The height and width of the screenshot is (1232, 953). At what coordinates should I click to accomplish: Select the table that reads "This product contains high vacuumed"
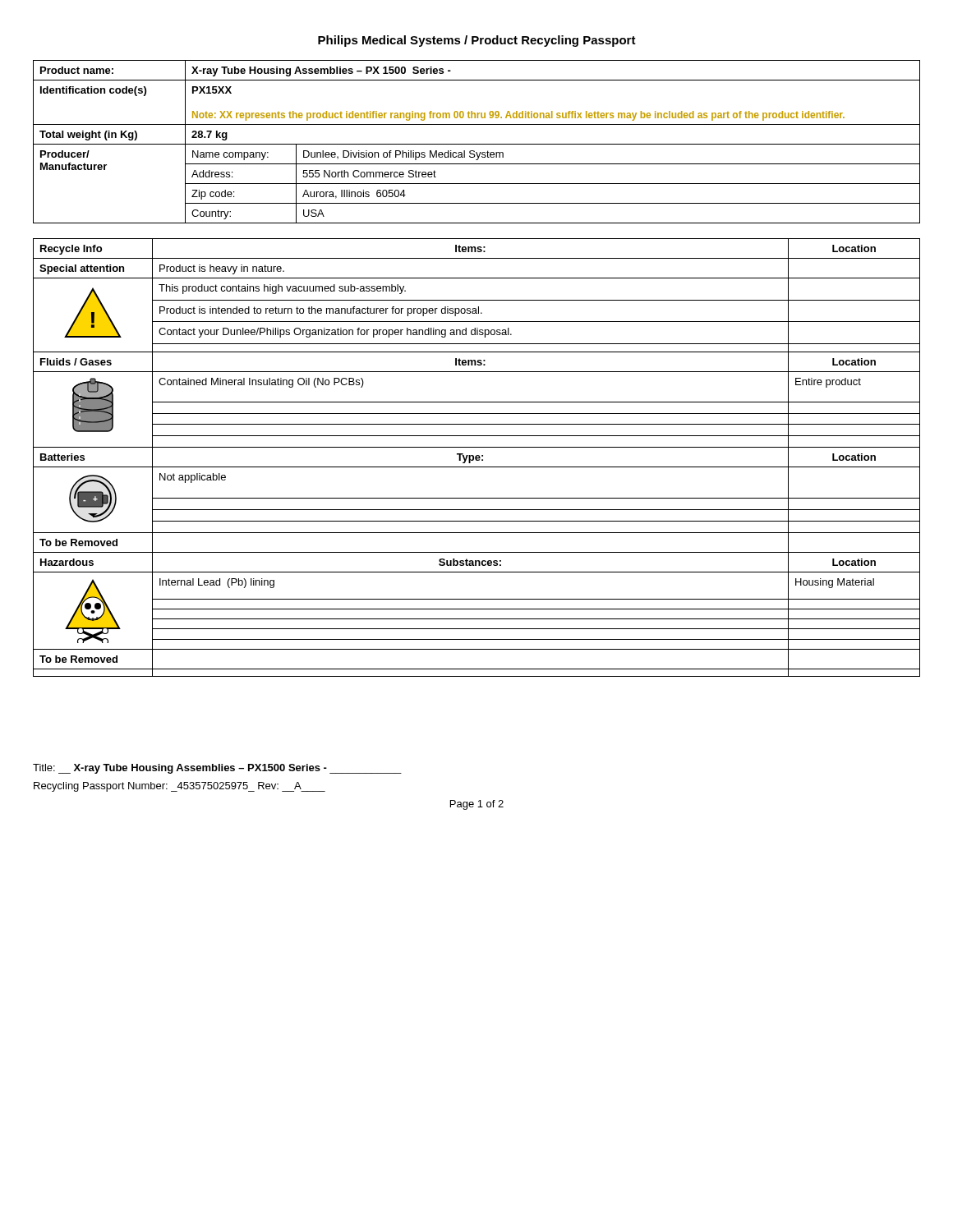coord(476,457)
